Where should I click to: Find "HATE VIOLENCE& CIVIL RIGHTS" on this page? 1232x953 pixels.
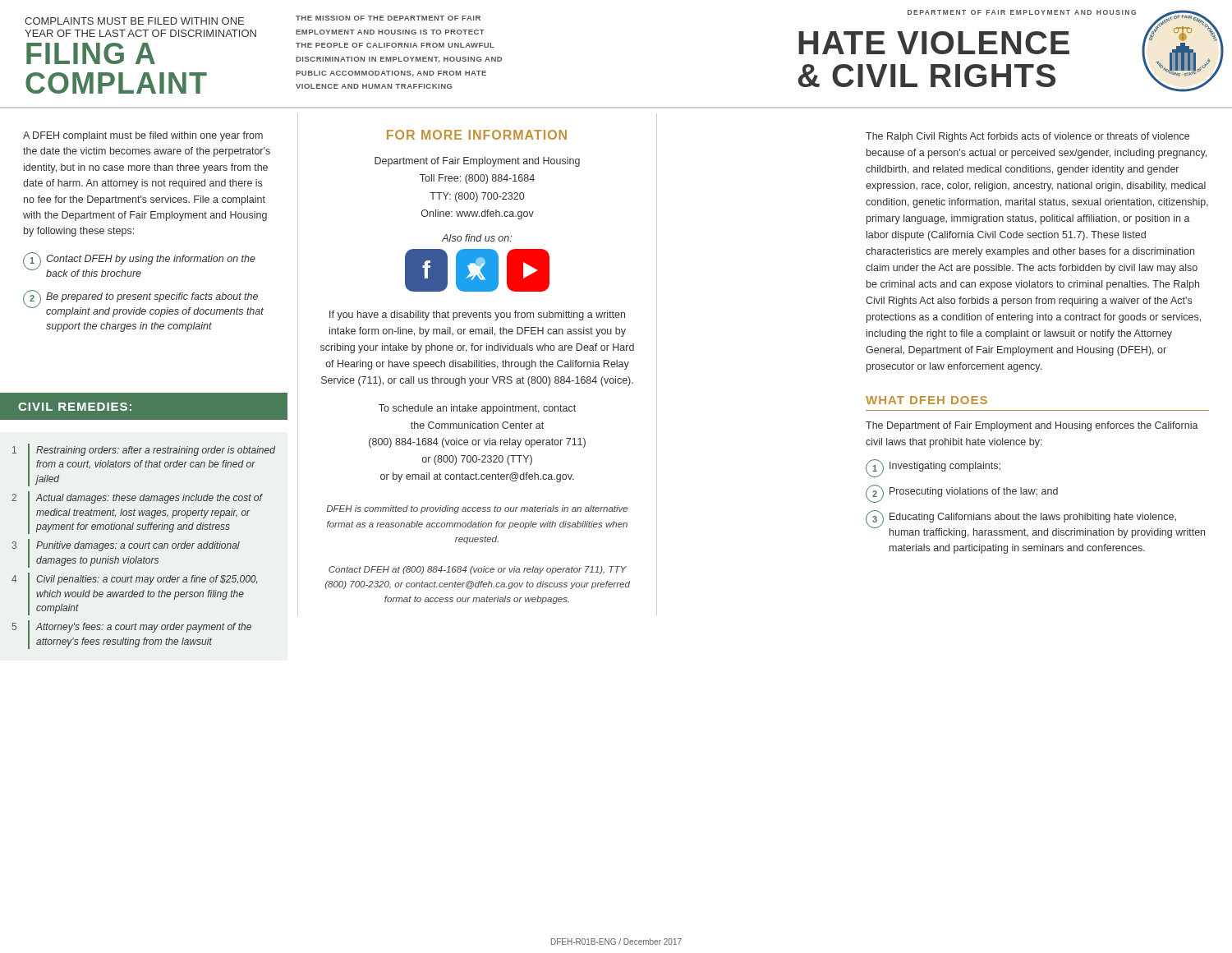(934, 59)
